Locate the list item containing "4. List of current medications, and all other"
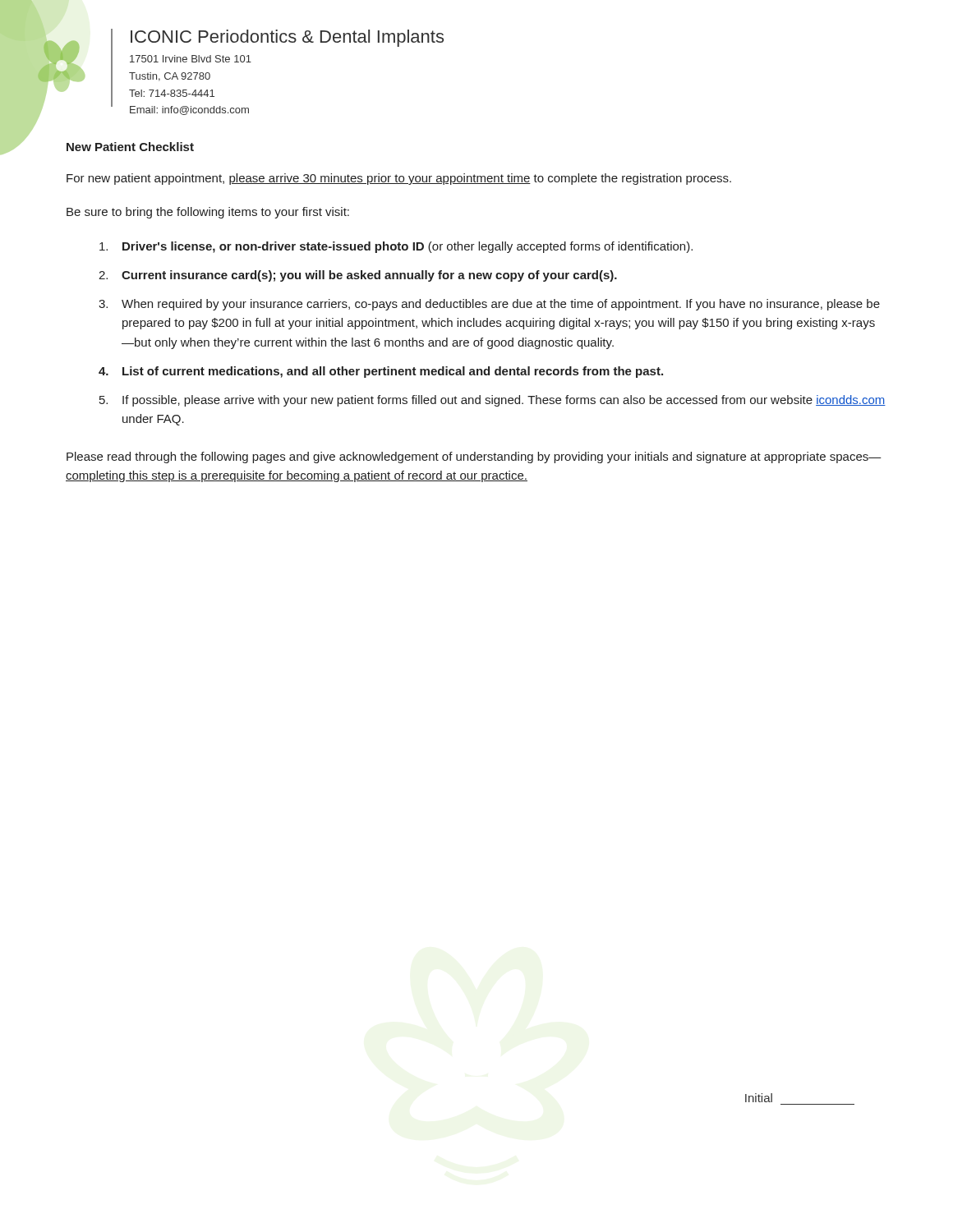The width and height of the screenshot is (953, 1232). pos(493,371)
